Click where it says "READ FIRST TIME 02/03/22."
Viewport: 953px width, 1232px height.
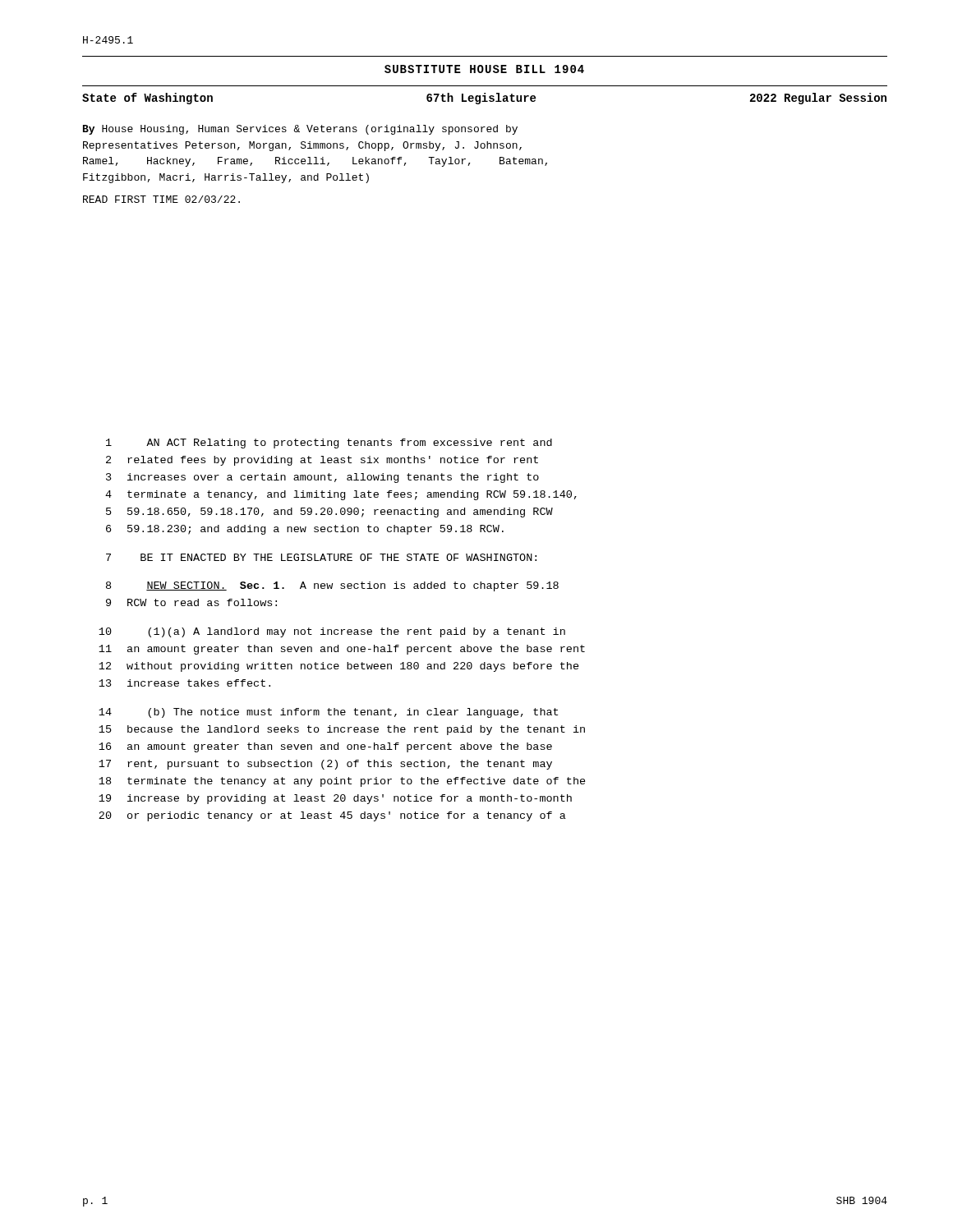coord(162,200)
